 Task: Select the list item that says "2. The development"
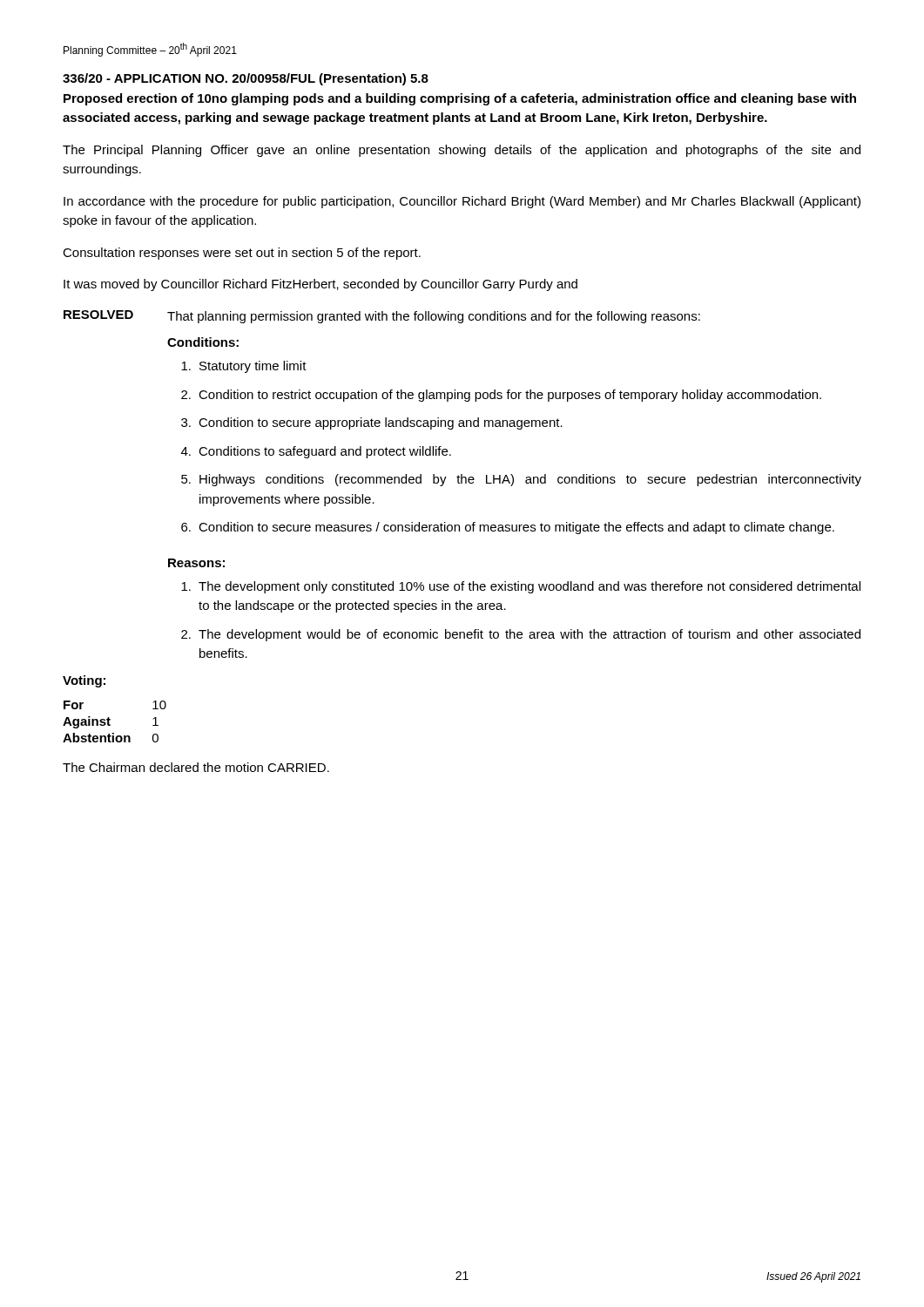(x=514, y=644)
